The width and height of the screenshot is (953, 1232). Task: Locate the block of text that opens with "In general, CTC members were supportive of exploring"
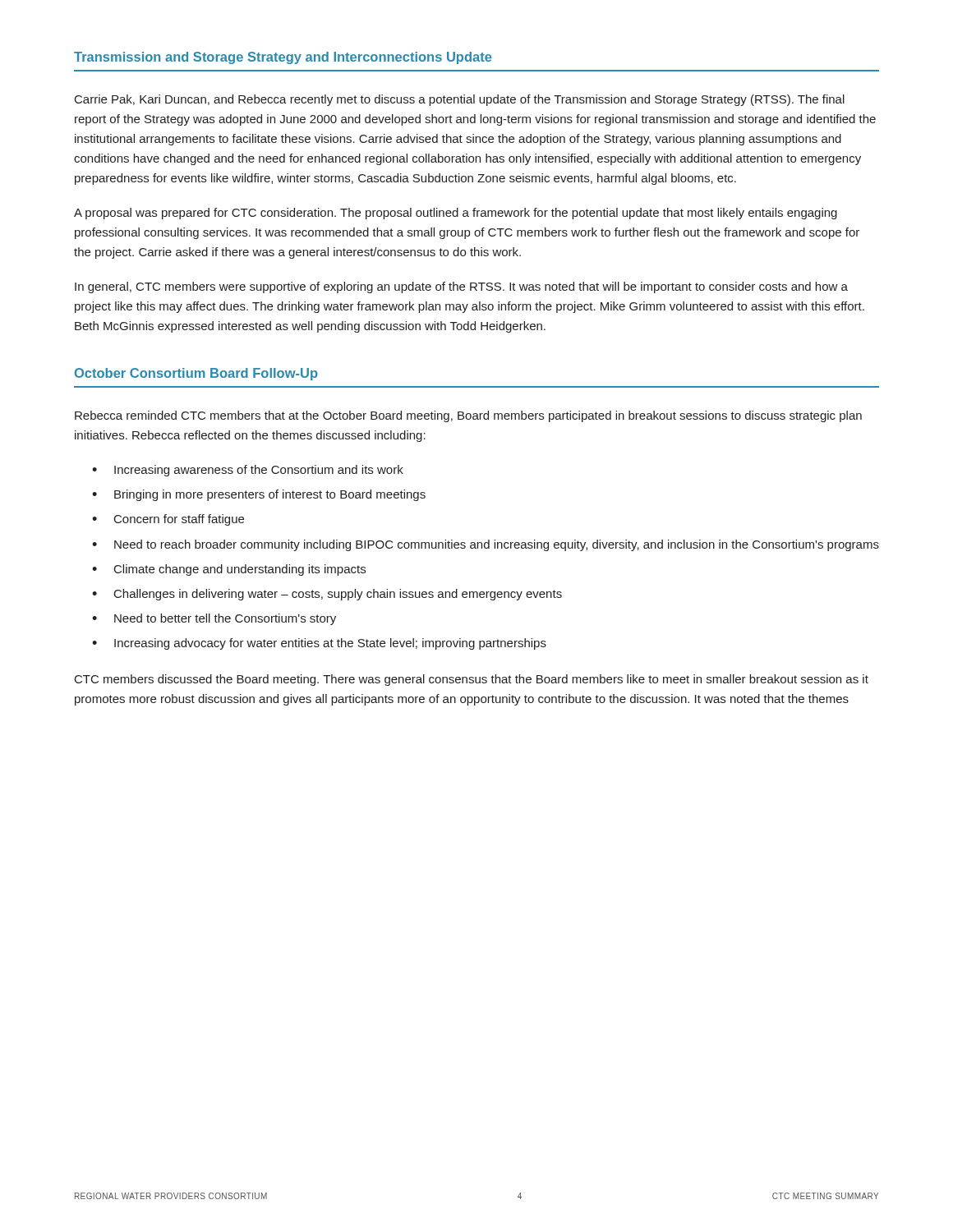pos(469,306)
